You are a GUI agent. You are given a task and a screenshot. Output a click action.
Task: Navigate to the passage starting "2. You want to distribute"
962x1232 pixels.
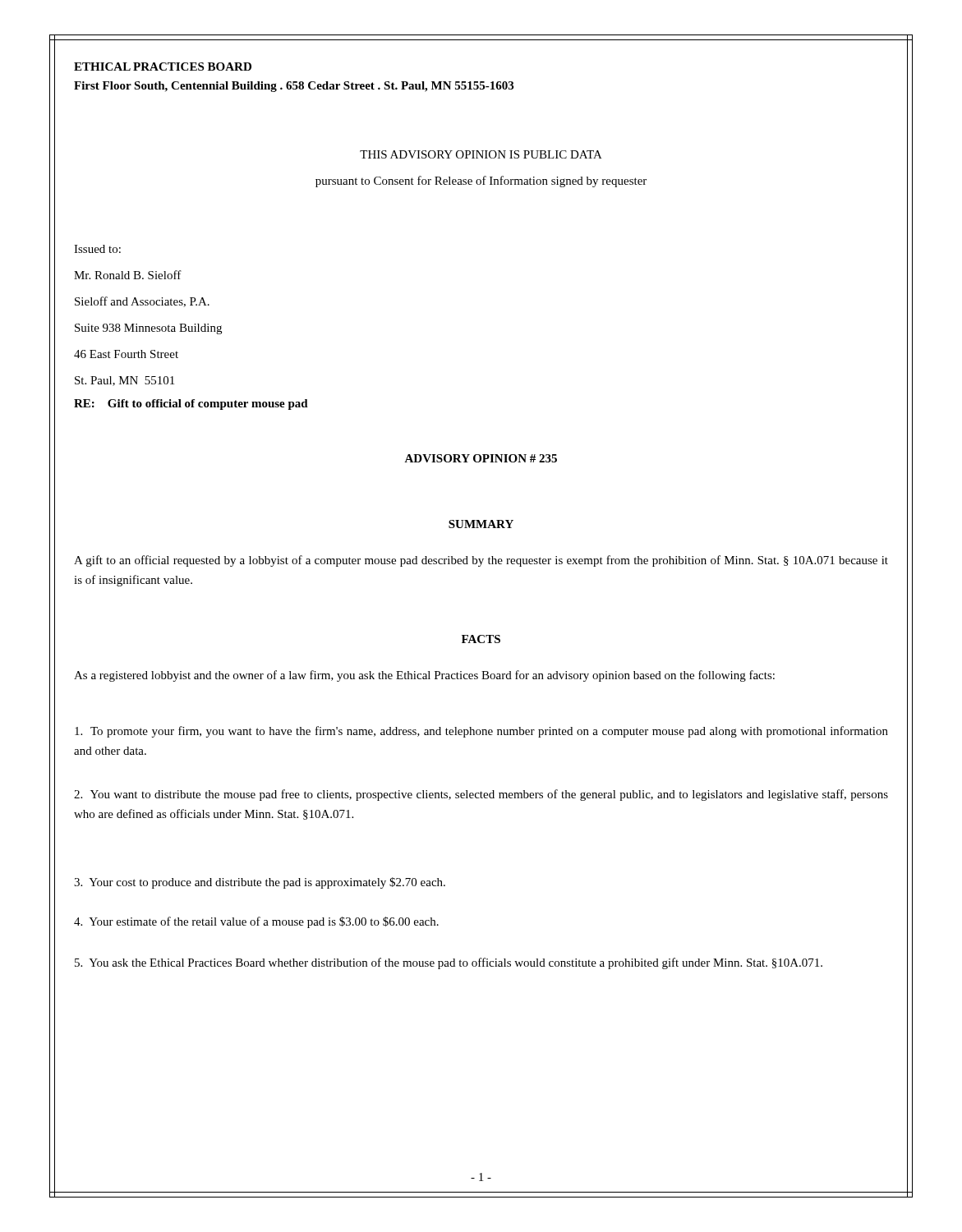coord(481,804)
